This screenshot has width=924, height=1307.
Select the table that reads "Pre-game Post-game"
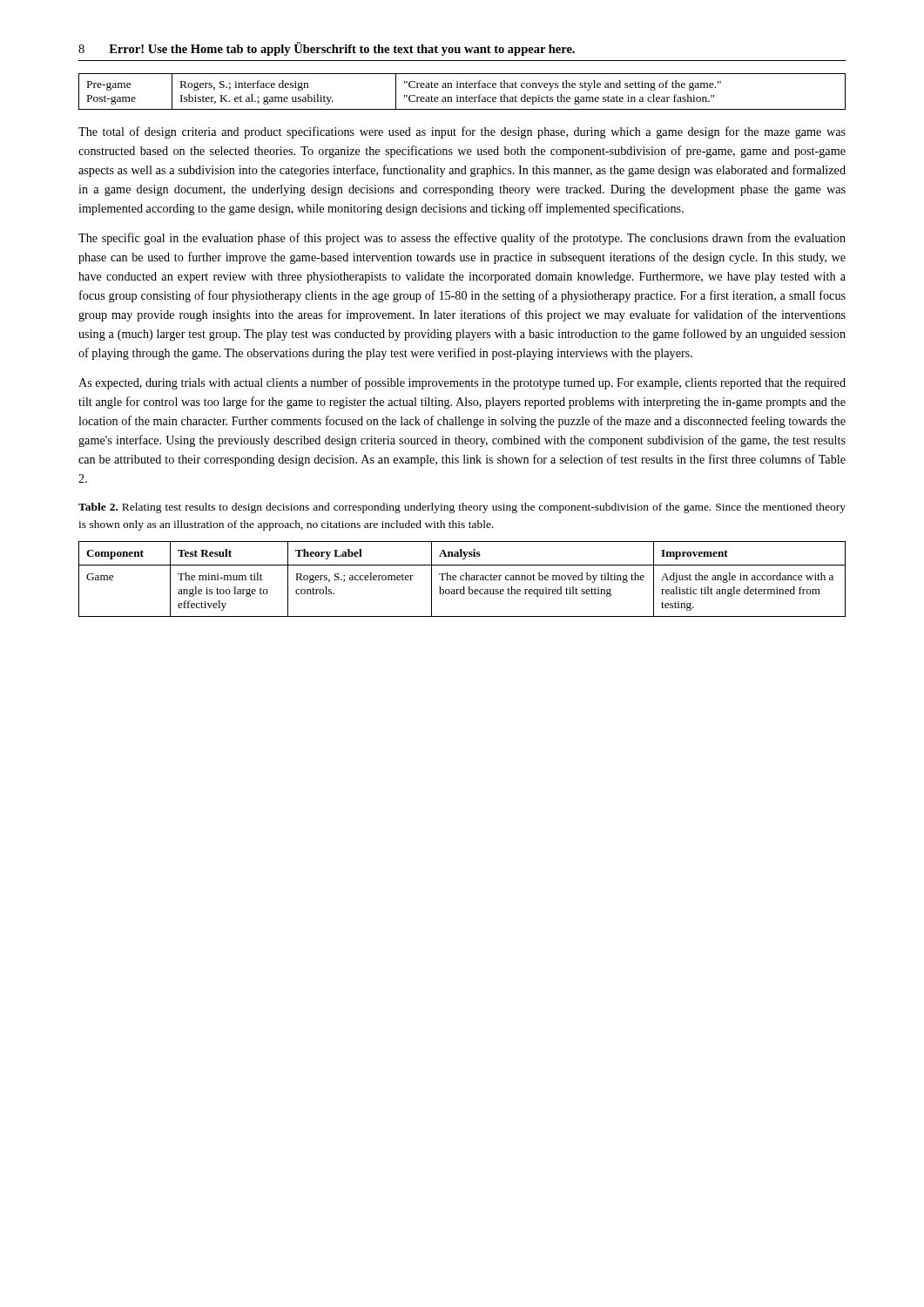462,91
